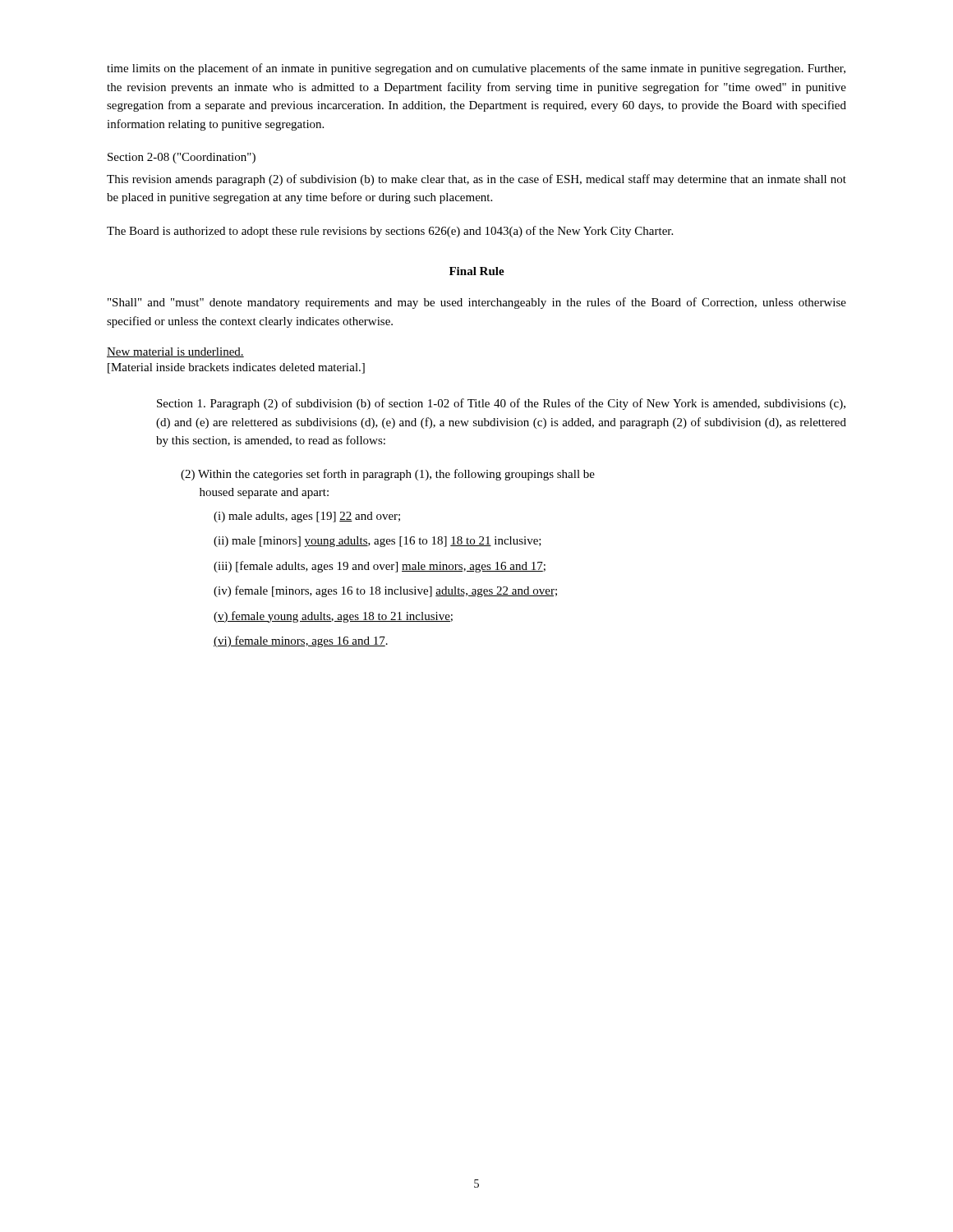953x1232 pixels.
Task: Locate the block starting "(2) Within the categories set forth"
Action: click(x=388, y=483)
